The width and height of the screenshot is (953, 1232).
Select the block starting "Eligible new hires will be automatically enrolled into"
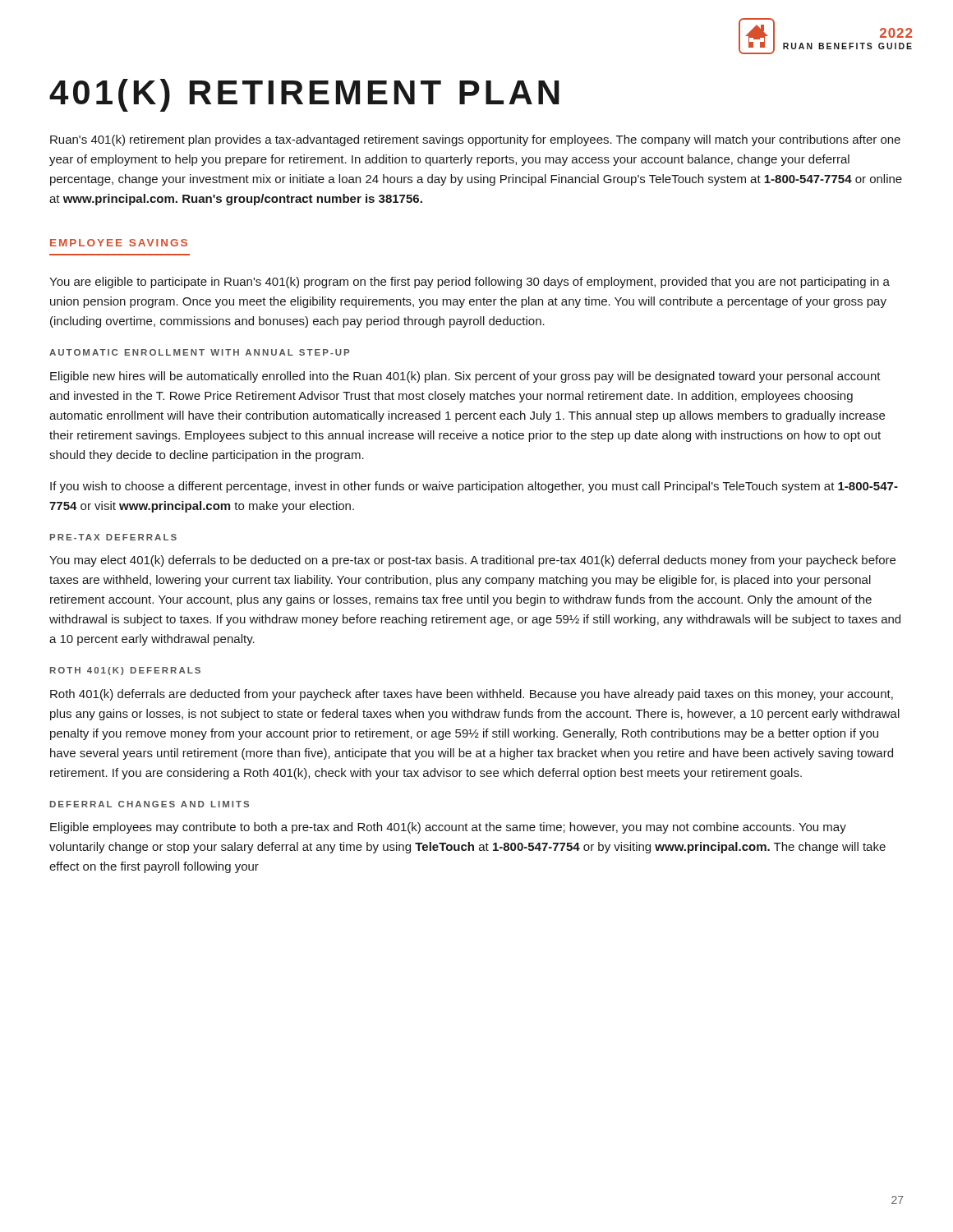[467, 415]
